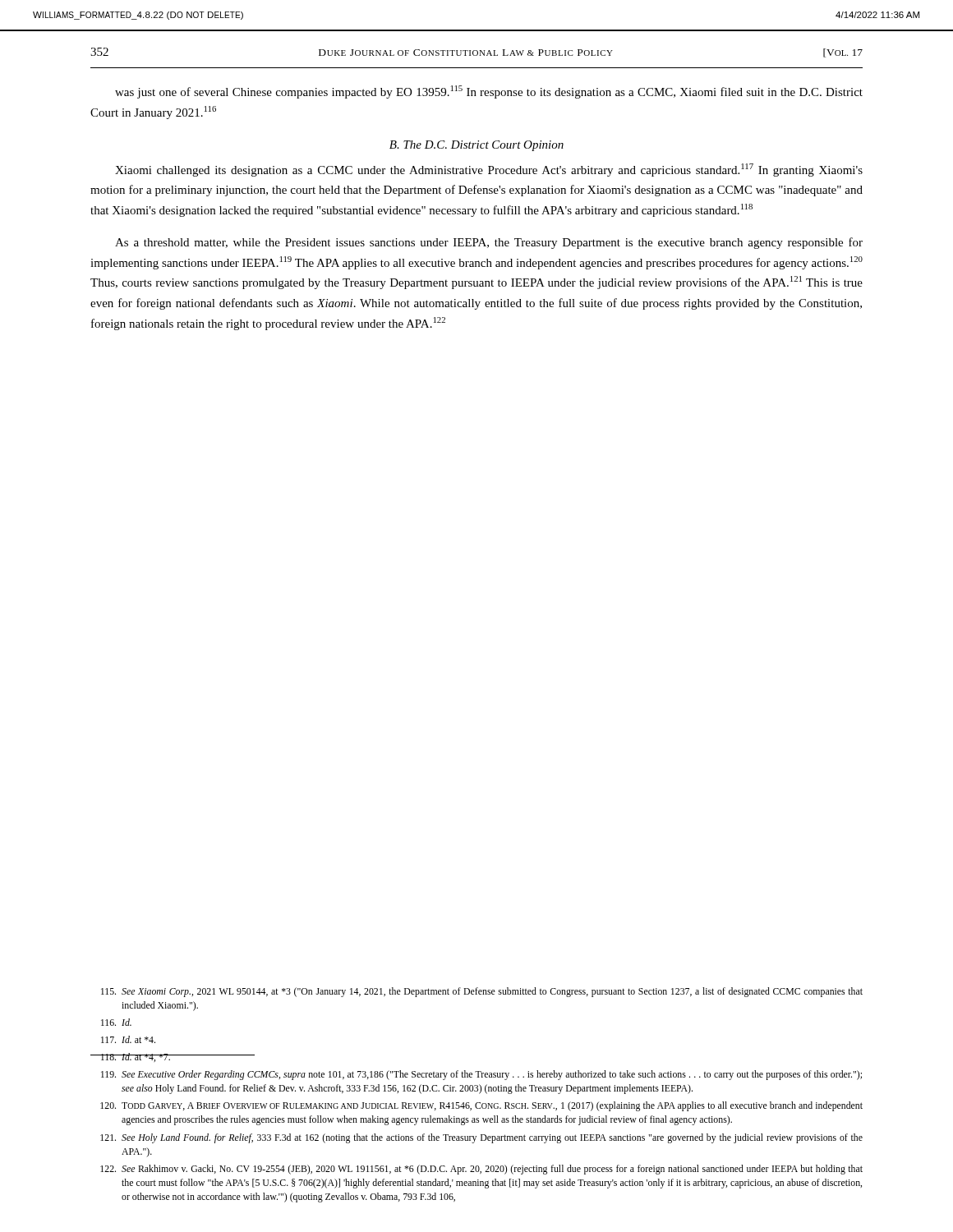953x1232 pixels.
Task: Locate the section header with the text "B. The D.C. District Court Opinion"
Action: 476,144
